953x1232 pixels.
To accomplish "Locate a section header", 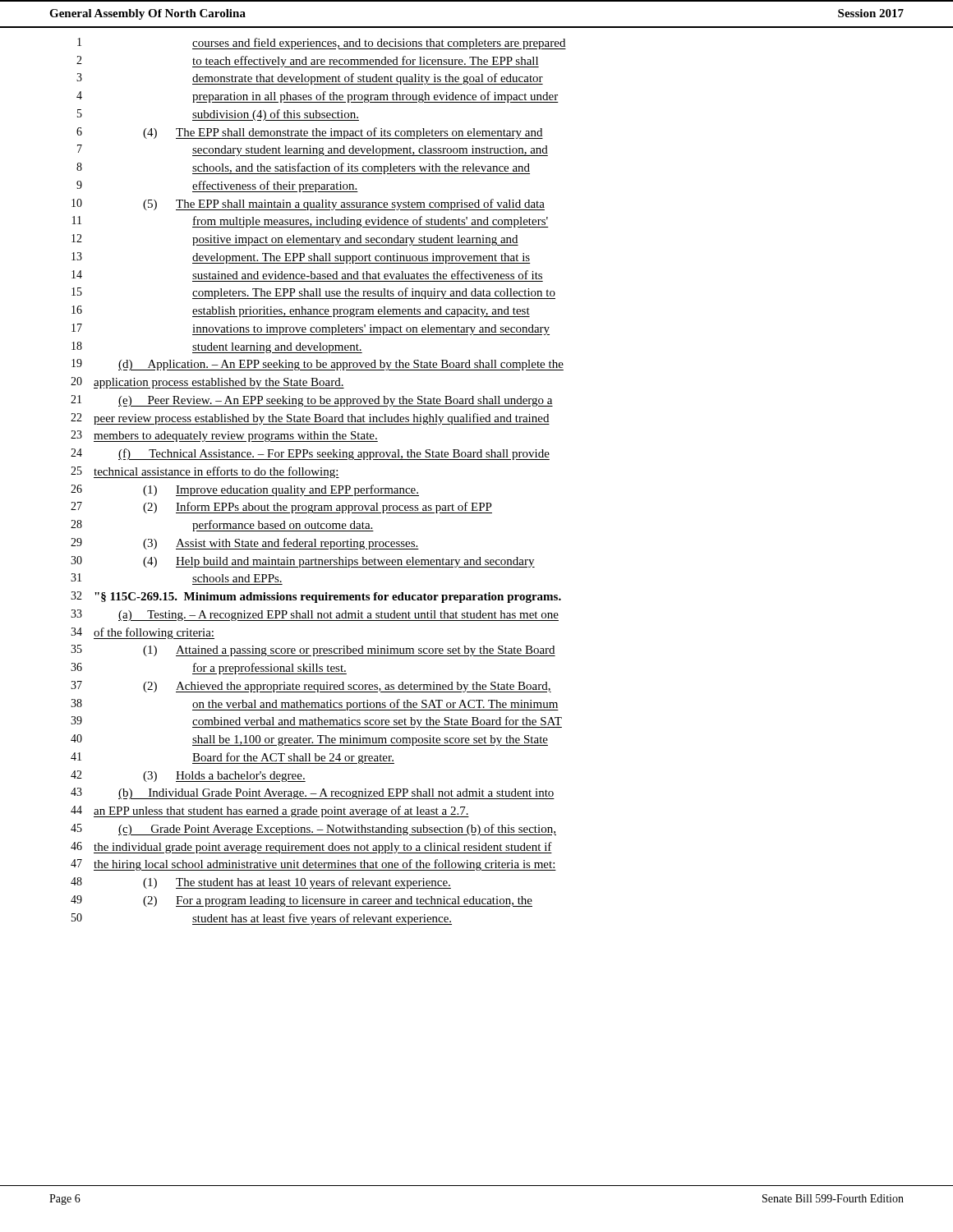I will pyautogui.click(x=327, y=596).
